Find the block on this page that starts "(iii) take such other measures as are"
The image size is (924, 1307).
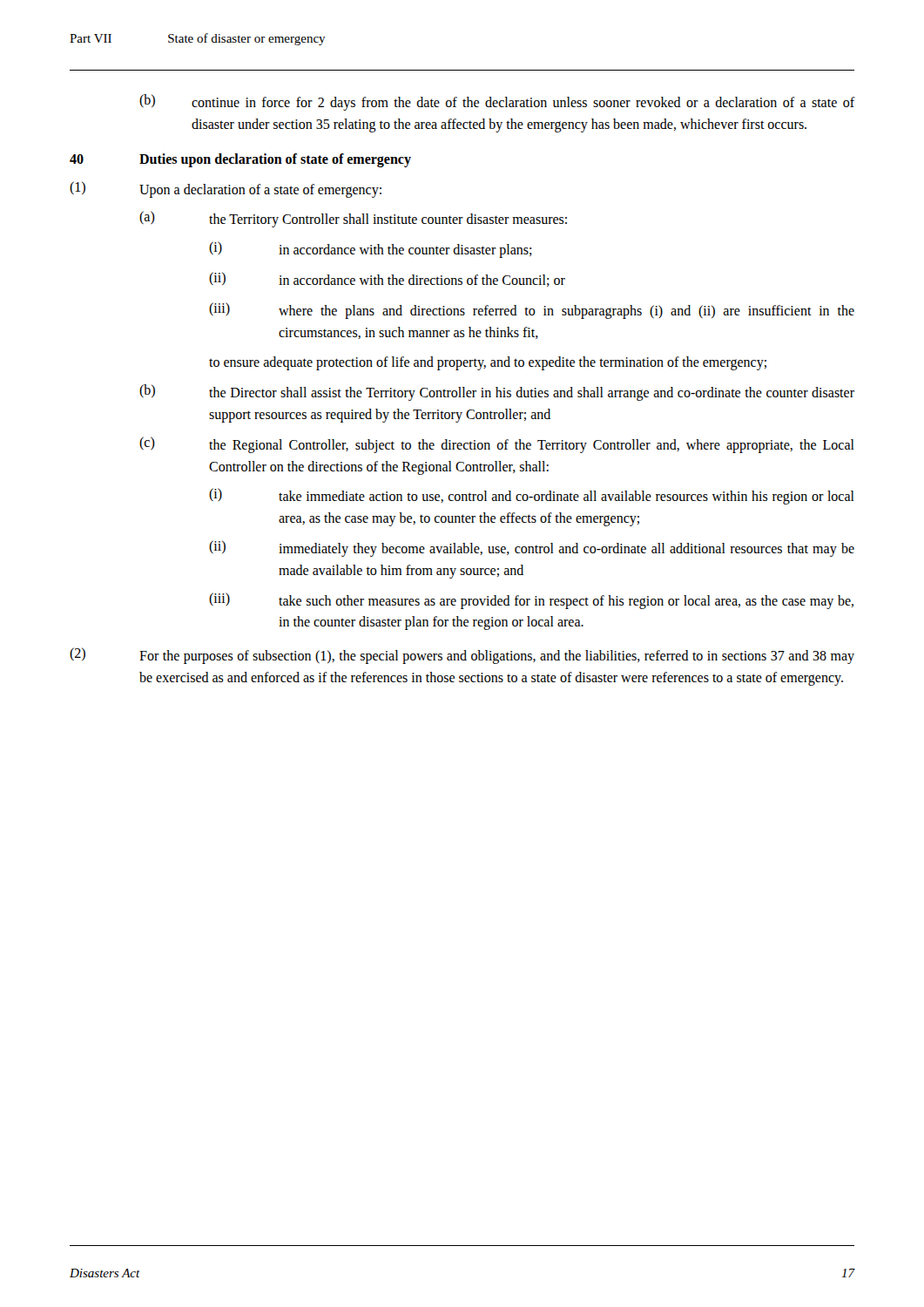coord(462,612)
